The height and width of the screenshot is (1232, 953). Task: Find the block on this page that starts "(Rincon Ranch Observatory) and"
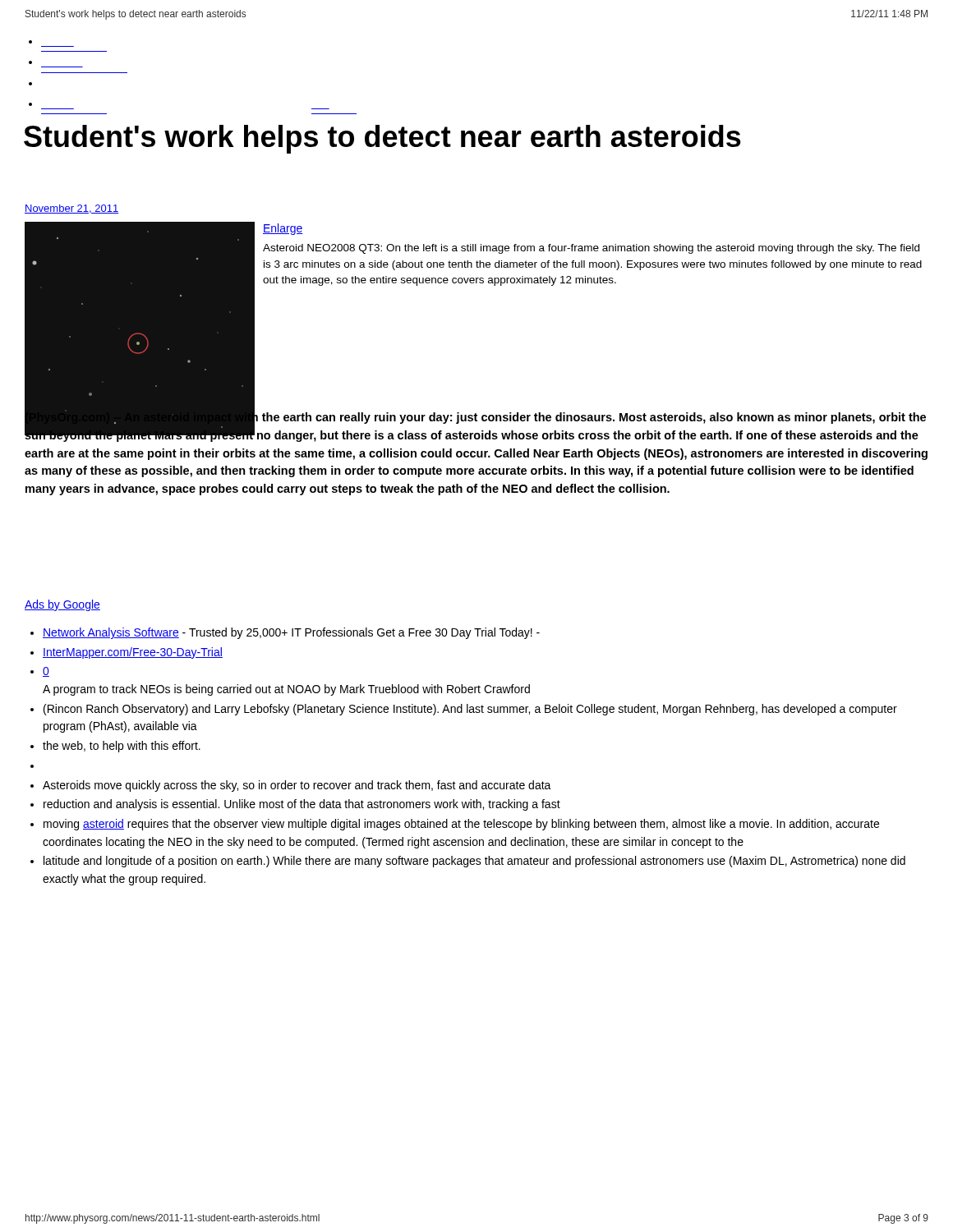click(470, 718)
